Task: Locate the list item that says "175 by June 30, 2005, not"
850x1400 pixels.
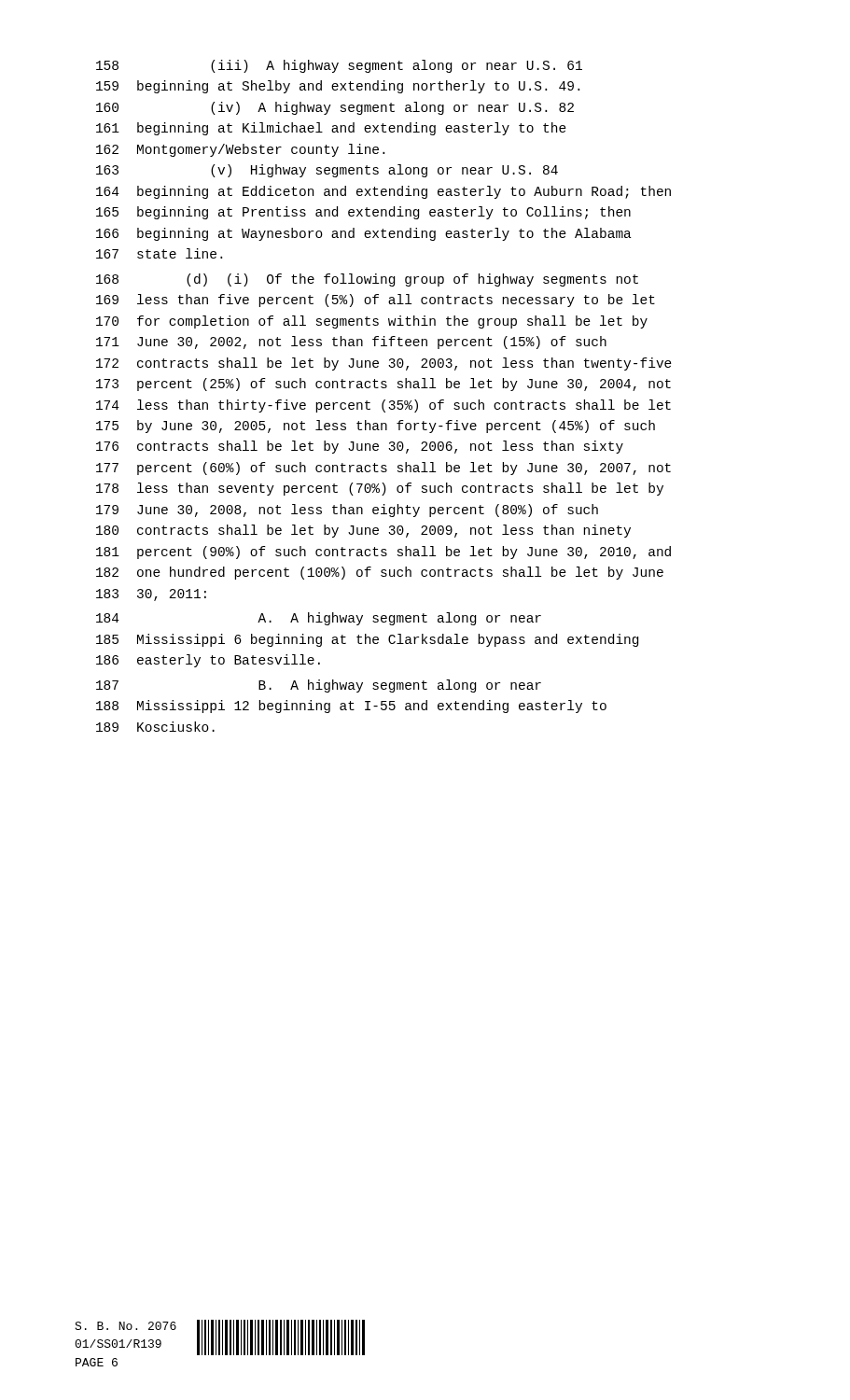Action: pyautogui.click(x=425, y=427)
